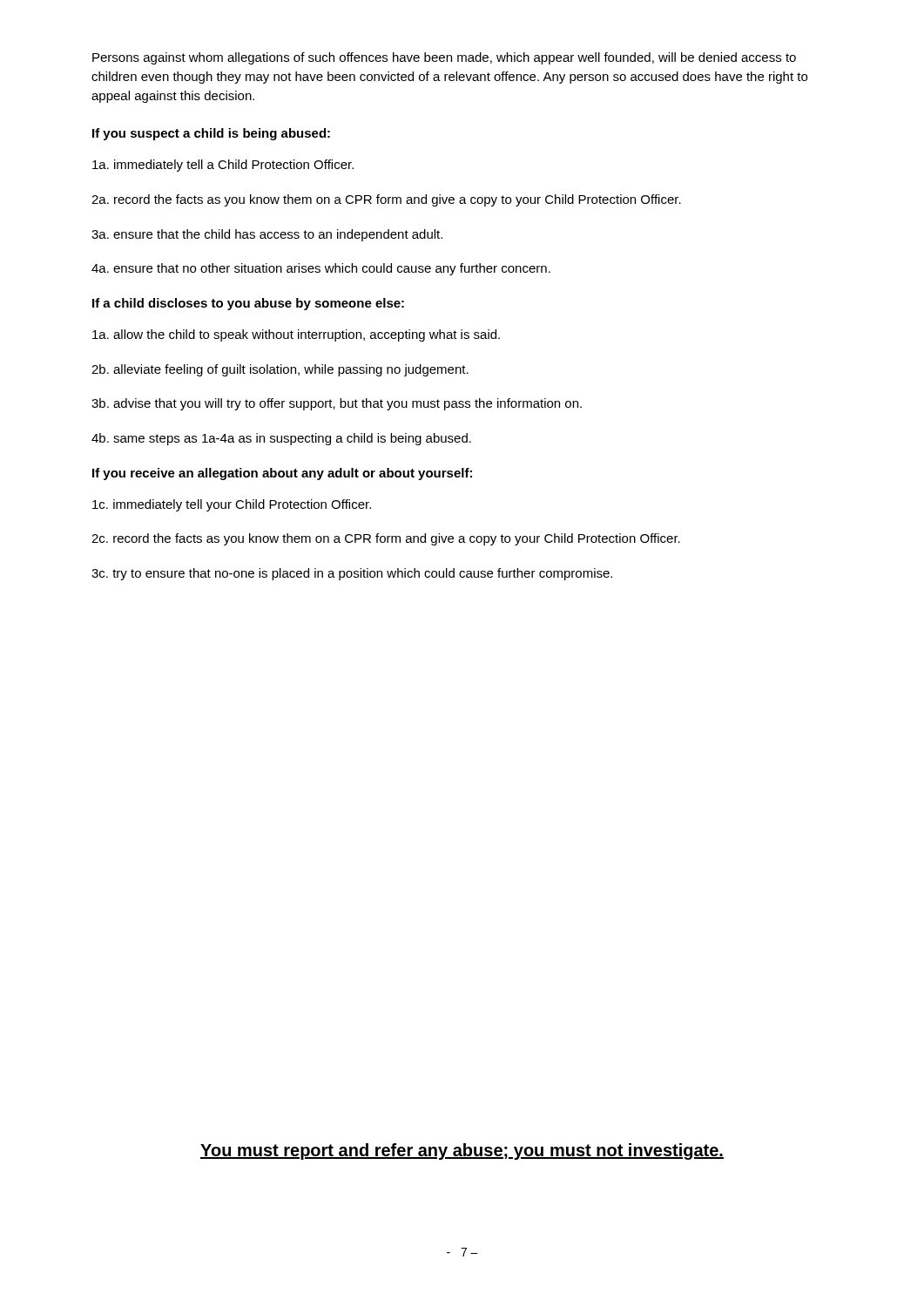Click the passage that begins "2a. record the facts as you know"
The height and width of the screenshot is (1307, 924).
click(x=387, y=199)
